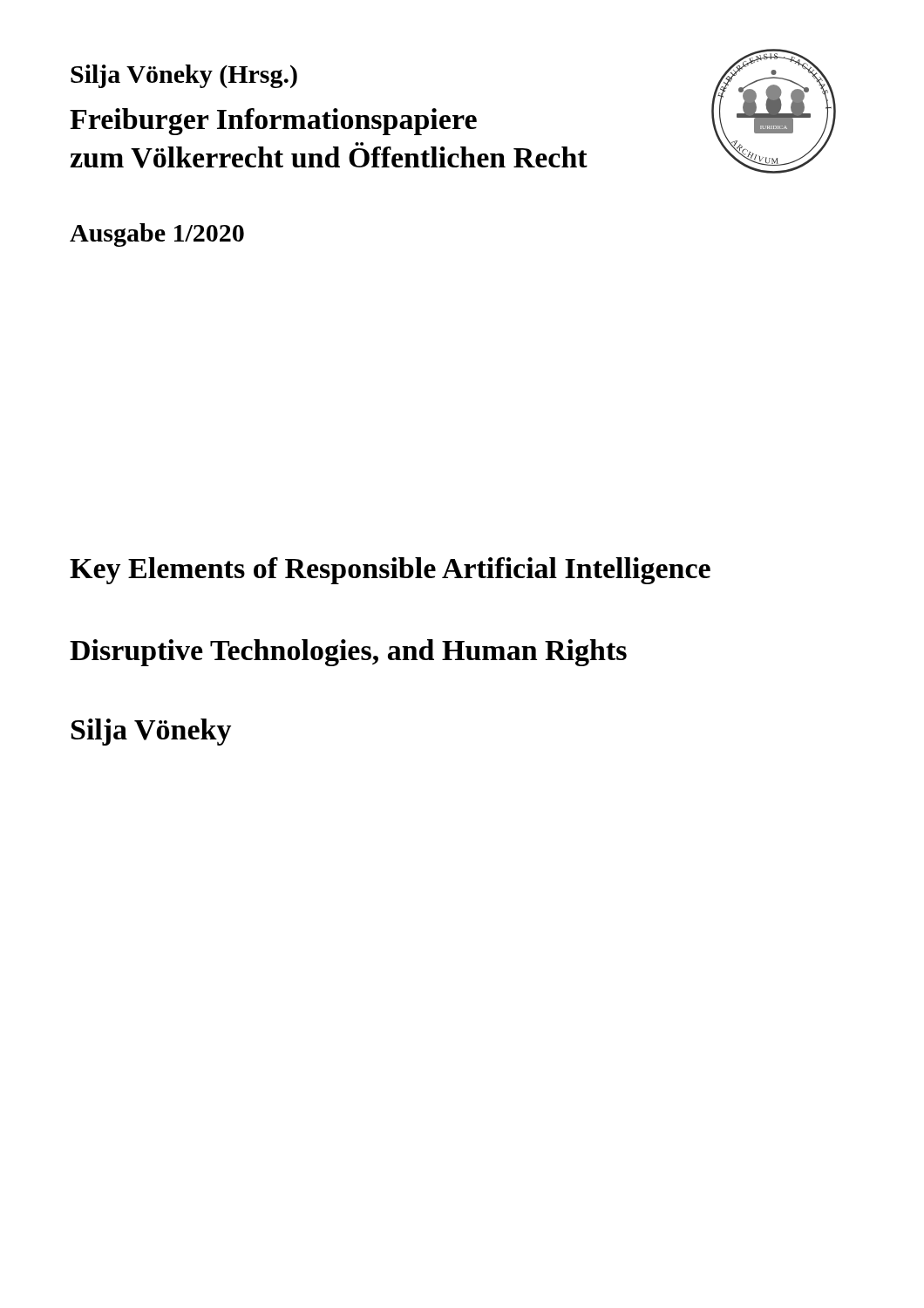
Task: Find the region starting "Disruptive Technologies, and Human Rights"
Action: click(x=390, y=651)
